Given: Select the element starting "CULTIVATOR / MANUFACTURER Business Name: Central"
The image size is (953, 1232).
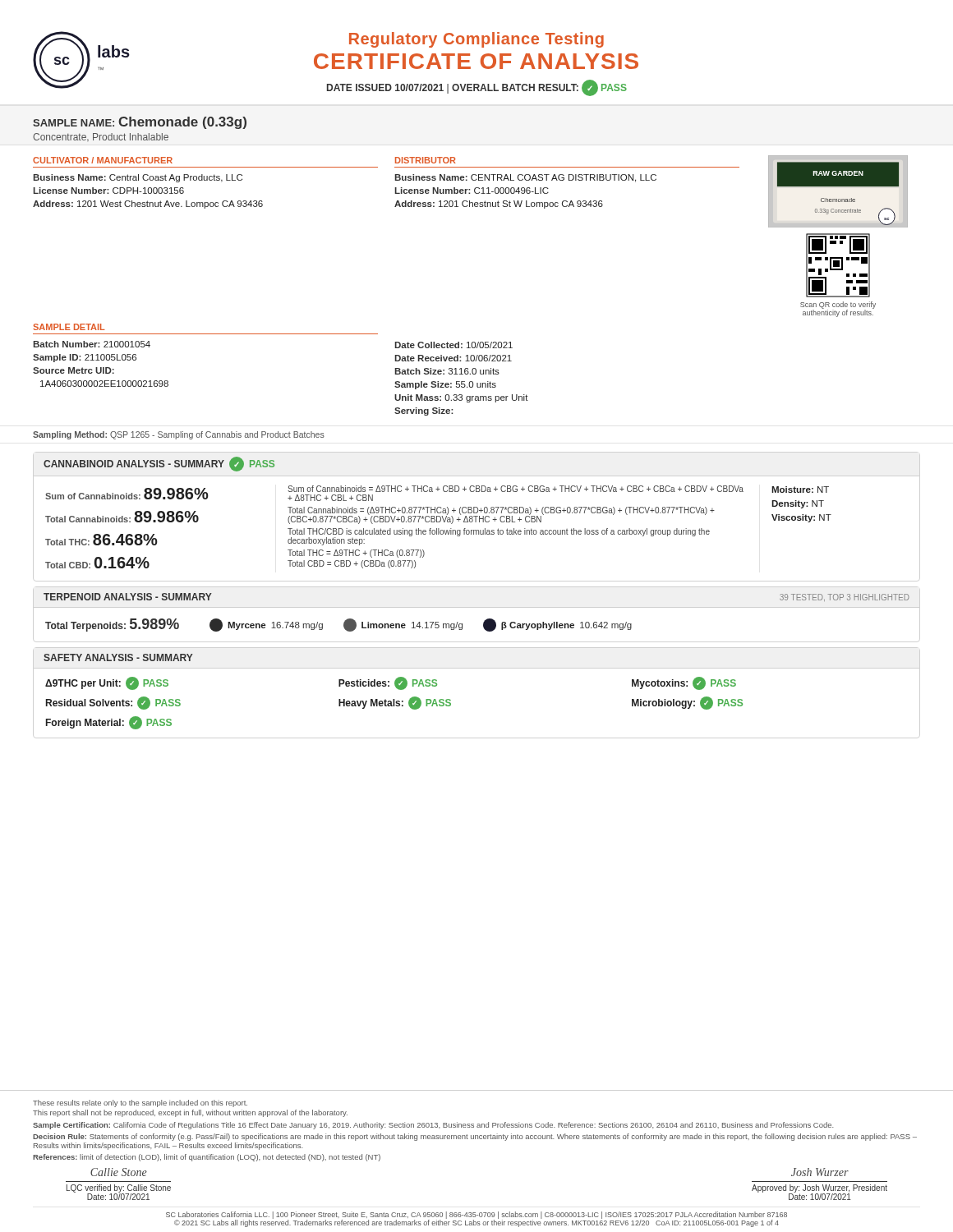Looking at the screenshot, I should click(205, 182).
